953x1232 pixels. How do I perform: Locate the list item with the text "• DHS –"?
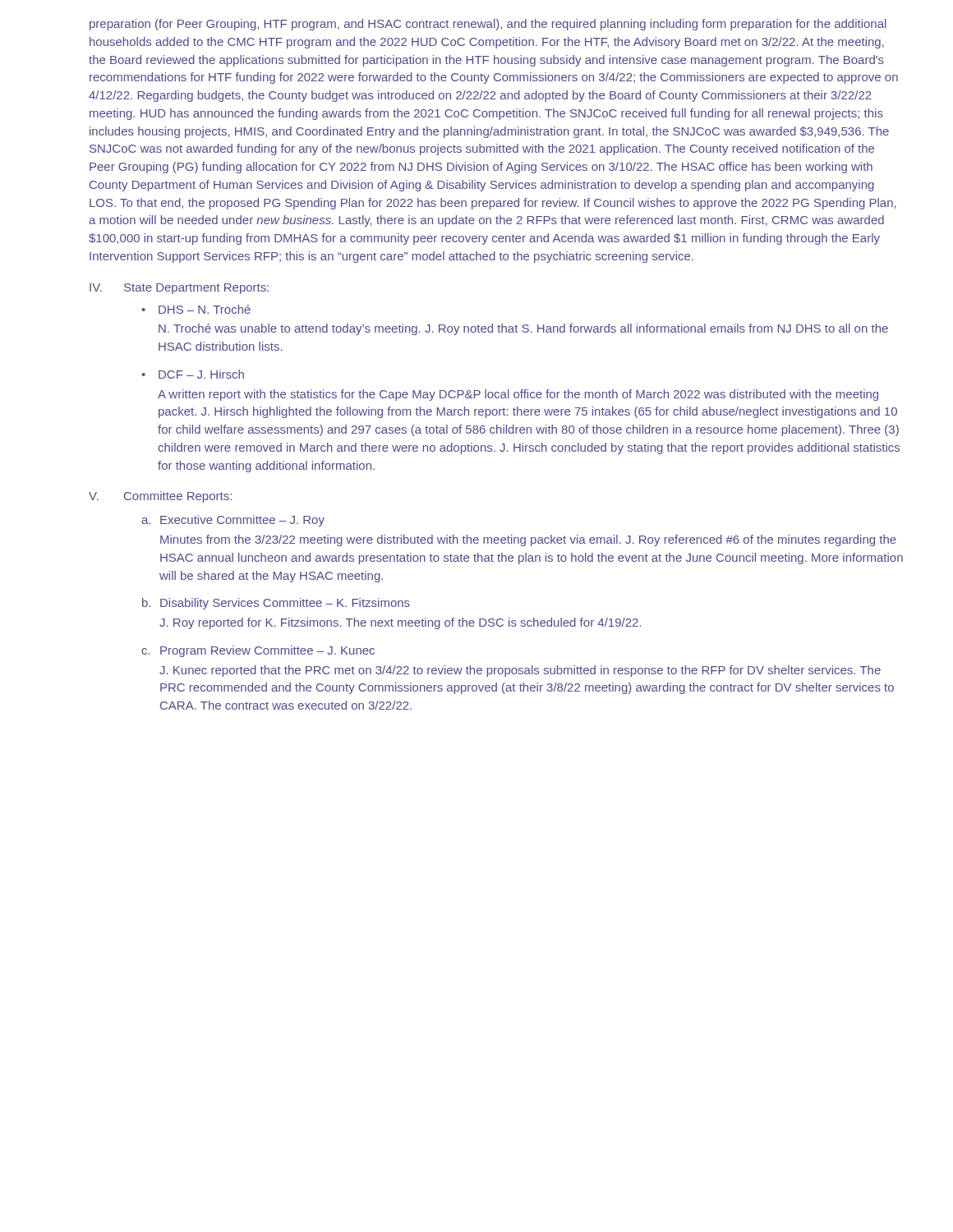(x=523, y=328)
